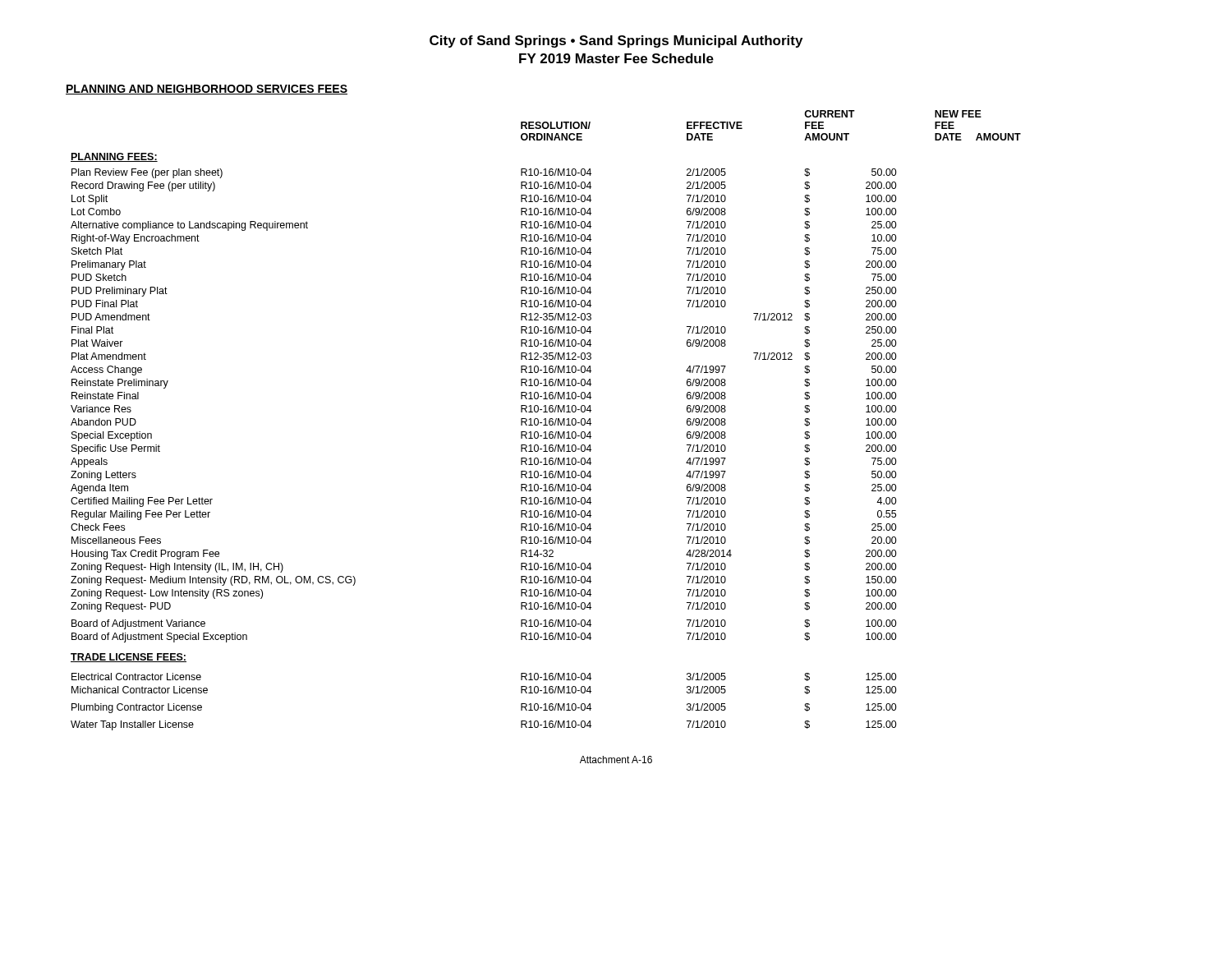
Task: Locate the table with the text "Plumbing Contractor License"
Action: click(616, 419)
